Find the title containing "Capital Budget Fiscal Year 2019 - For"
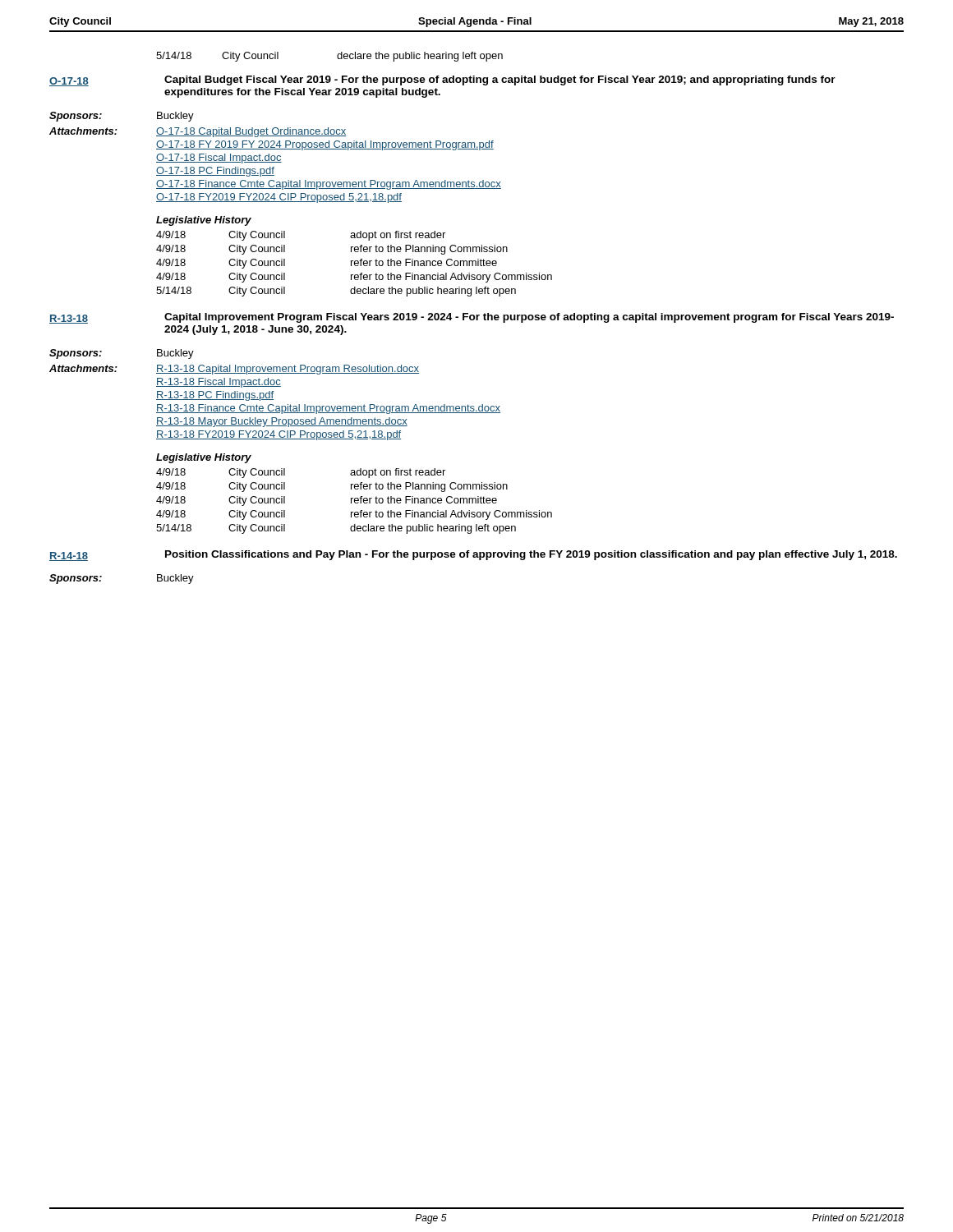The height and width of the screenshot is (1232, 953). pyautogui.click(x=500, y=85)
